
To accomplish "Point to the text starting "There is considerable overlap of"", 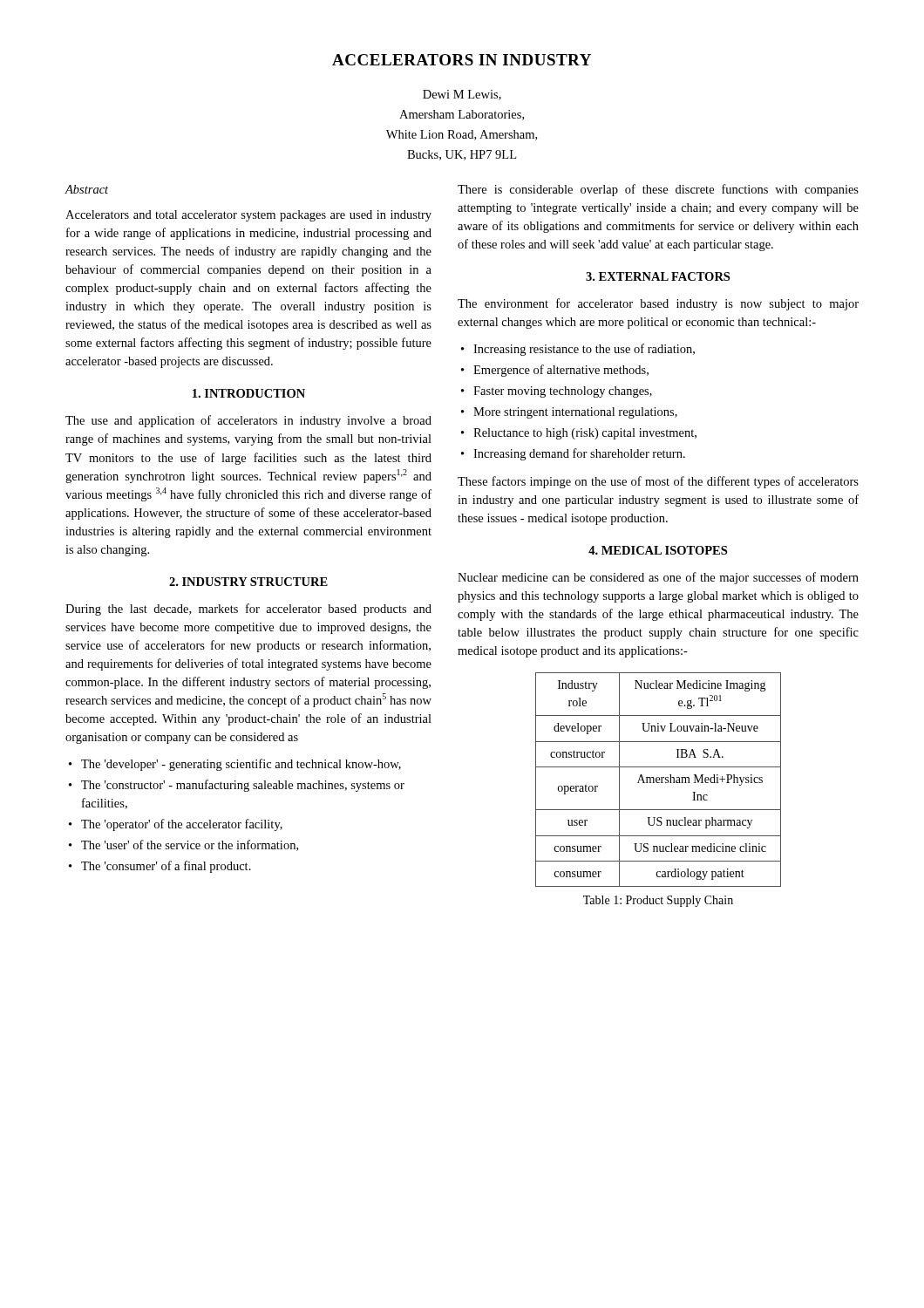I will pyautogui.click(x=658, y=217).
